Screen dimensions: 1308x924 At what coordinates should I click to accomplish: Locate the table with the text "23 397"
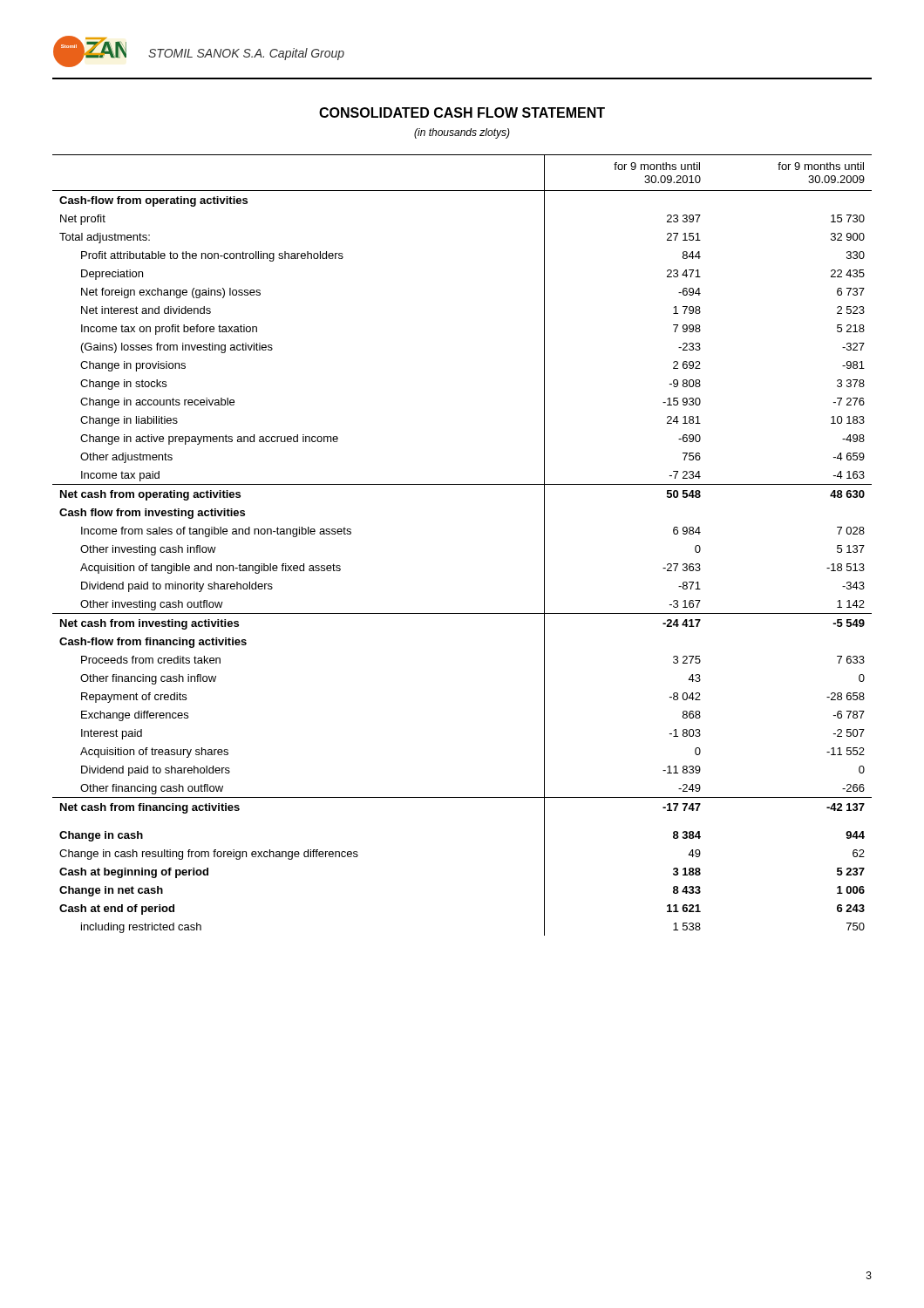[x=462, y=545]
